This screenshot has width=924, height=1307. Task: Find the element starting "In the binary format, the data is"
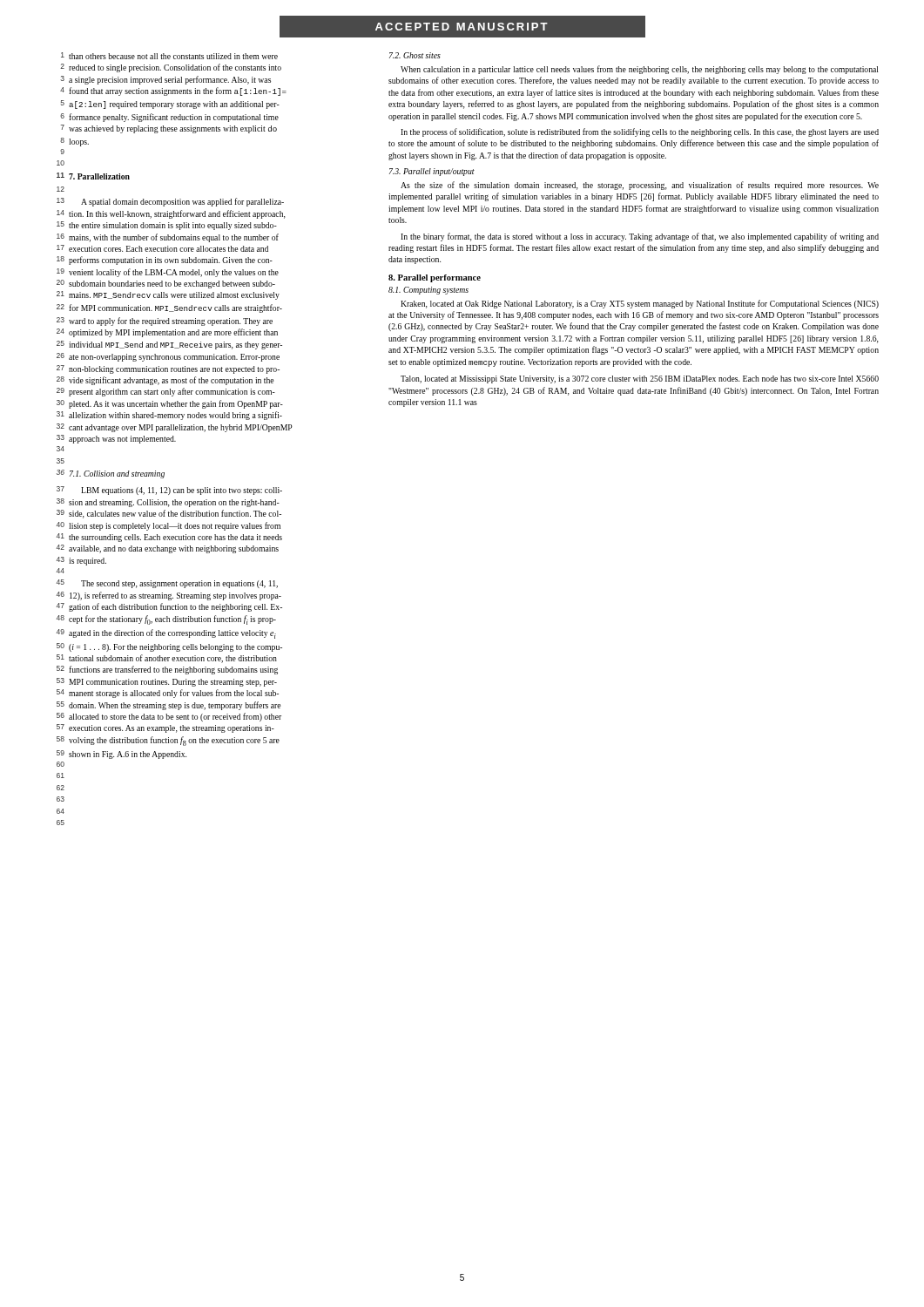tap(634, 248)
